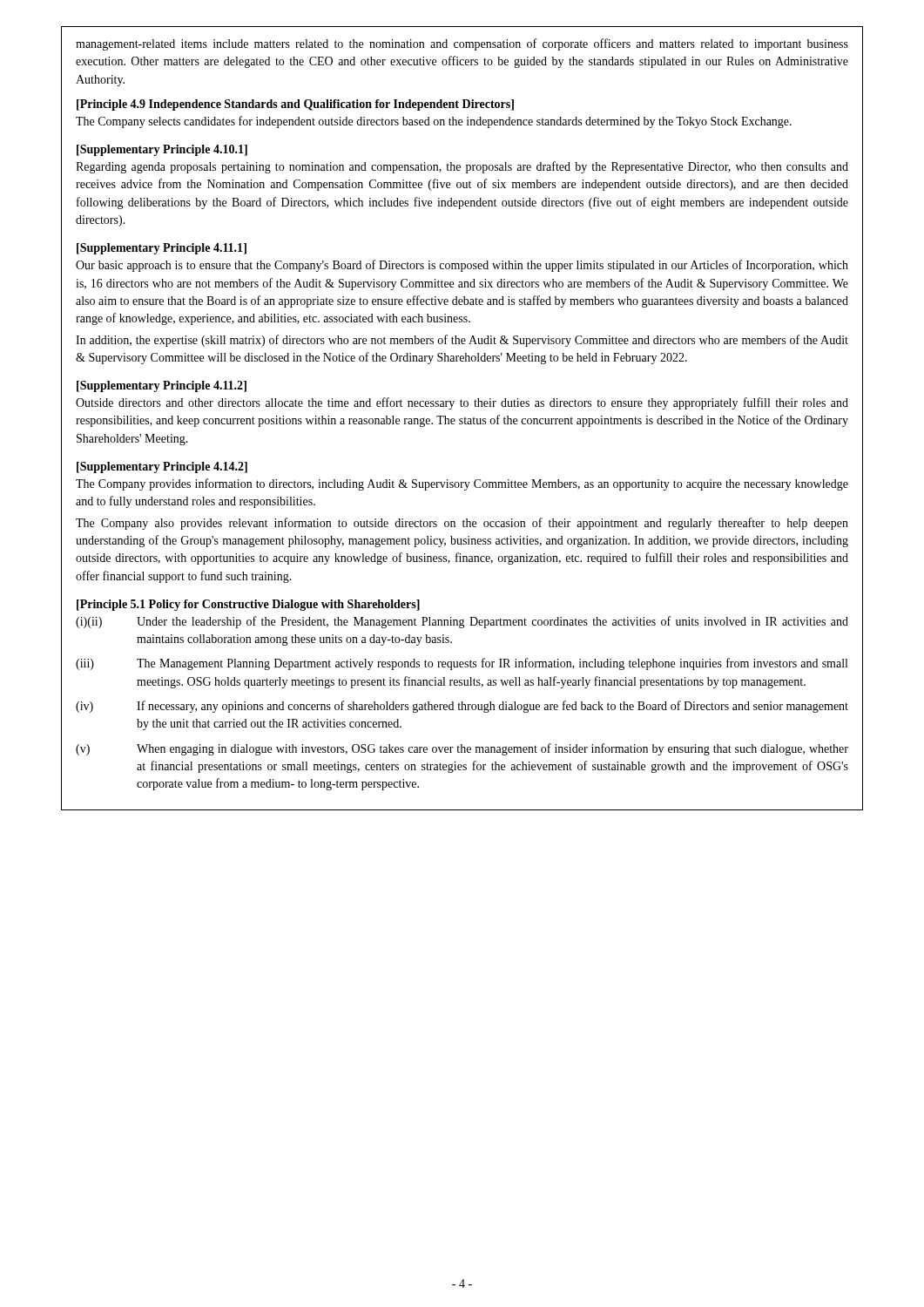Screen dimensions: 1307x924
Task: Locate the block of text that opens with "management-related items include matters related to the"
Action: [x=462, y=62]
